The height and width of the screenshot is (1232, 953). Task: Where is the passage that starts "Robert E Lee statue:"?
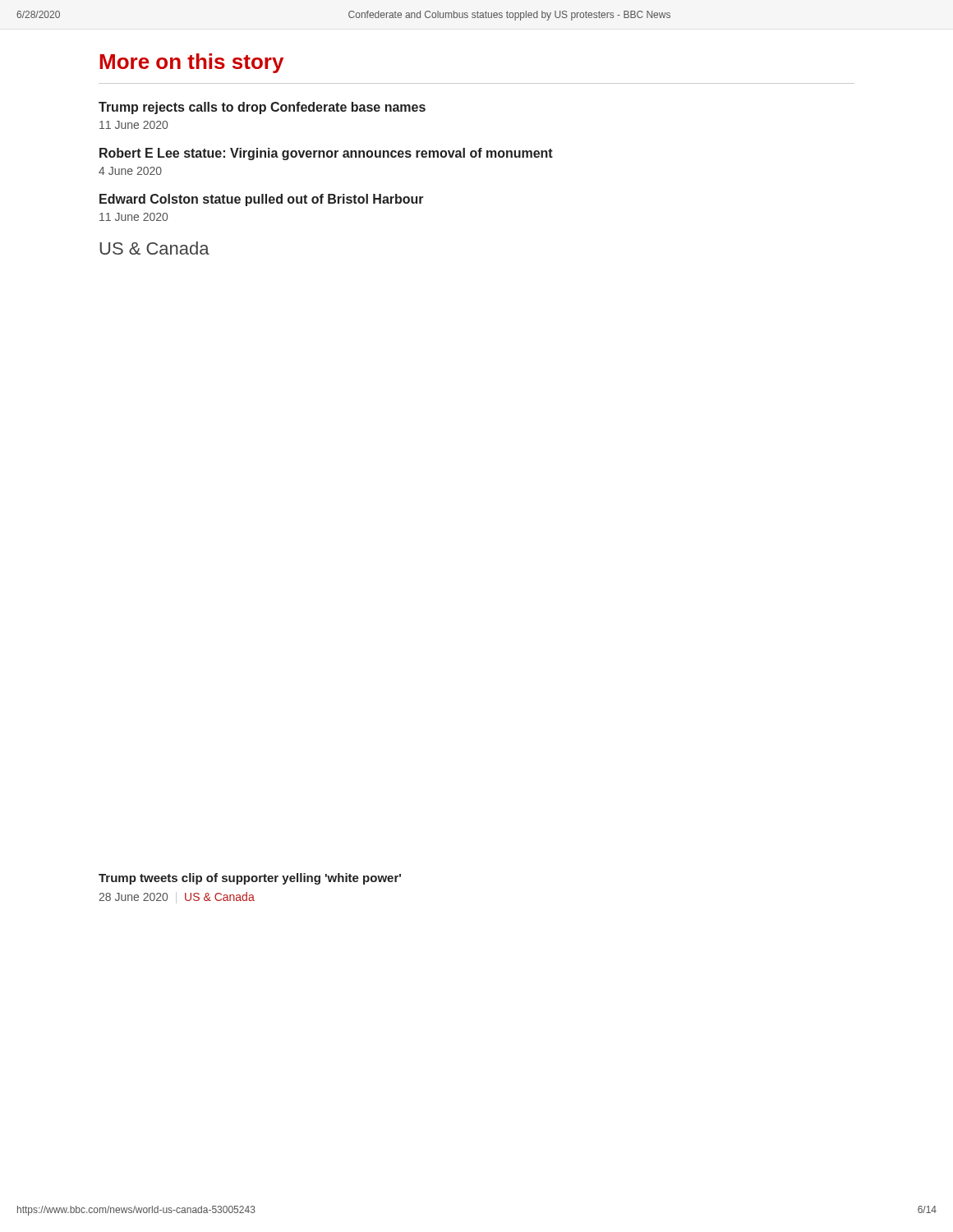326,153
